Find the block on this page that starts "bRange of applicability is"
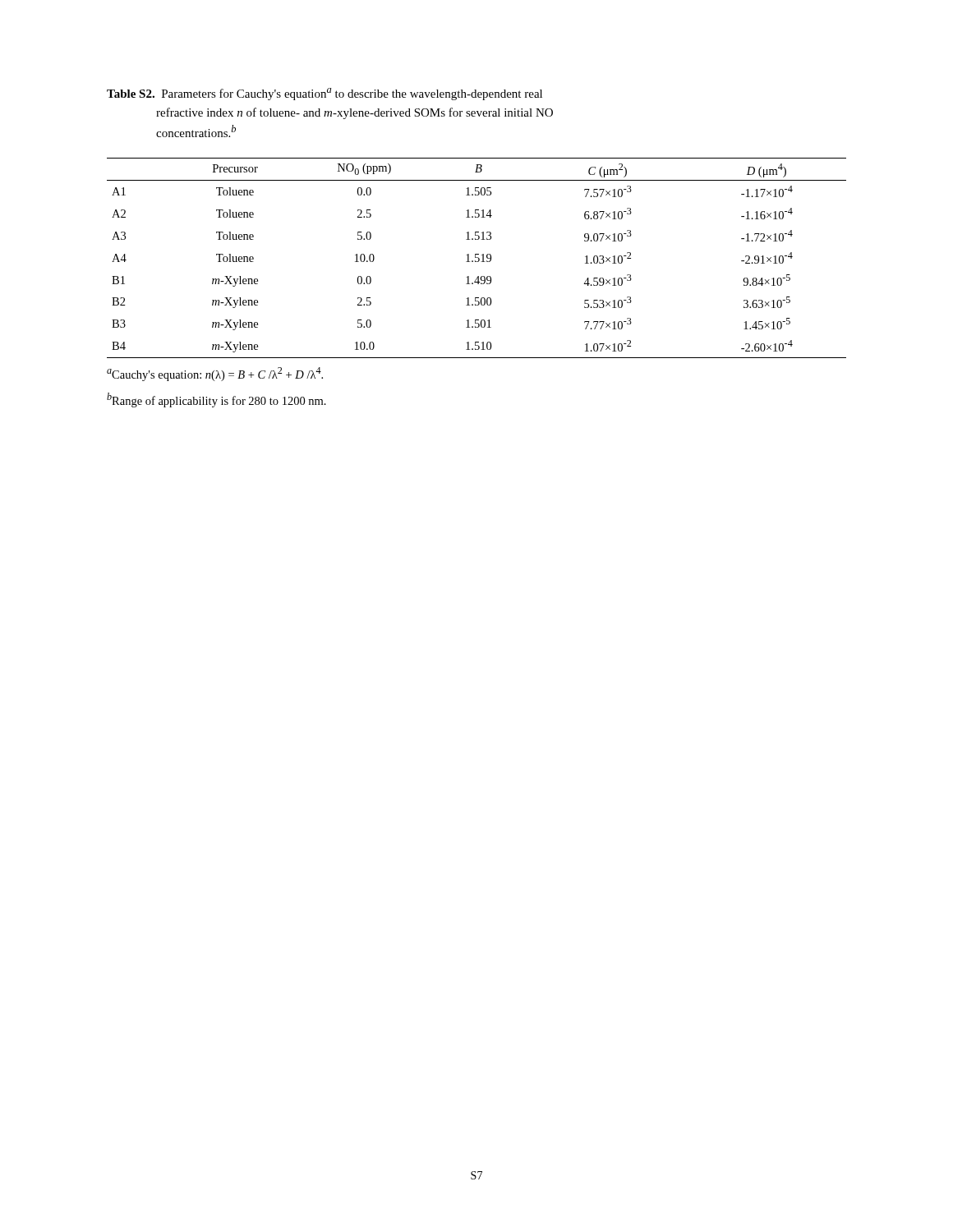The height and width of the screenshot is (1232, 953). pos(217,399)
